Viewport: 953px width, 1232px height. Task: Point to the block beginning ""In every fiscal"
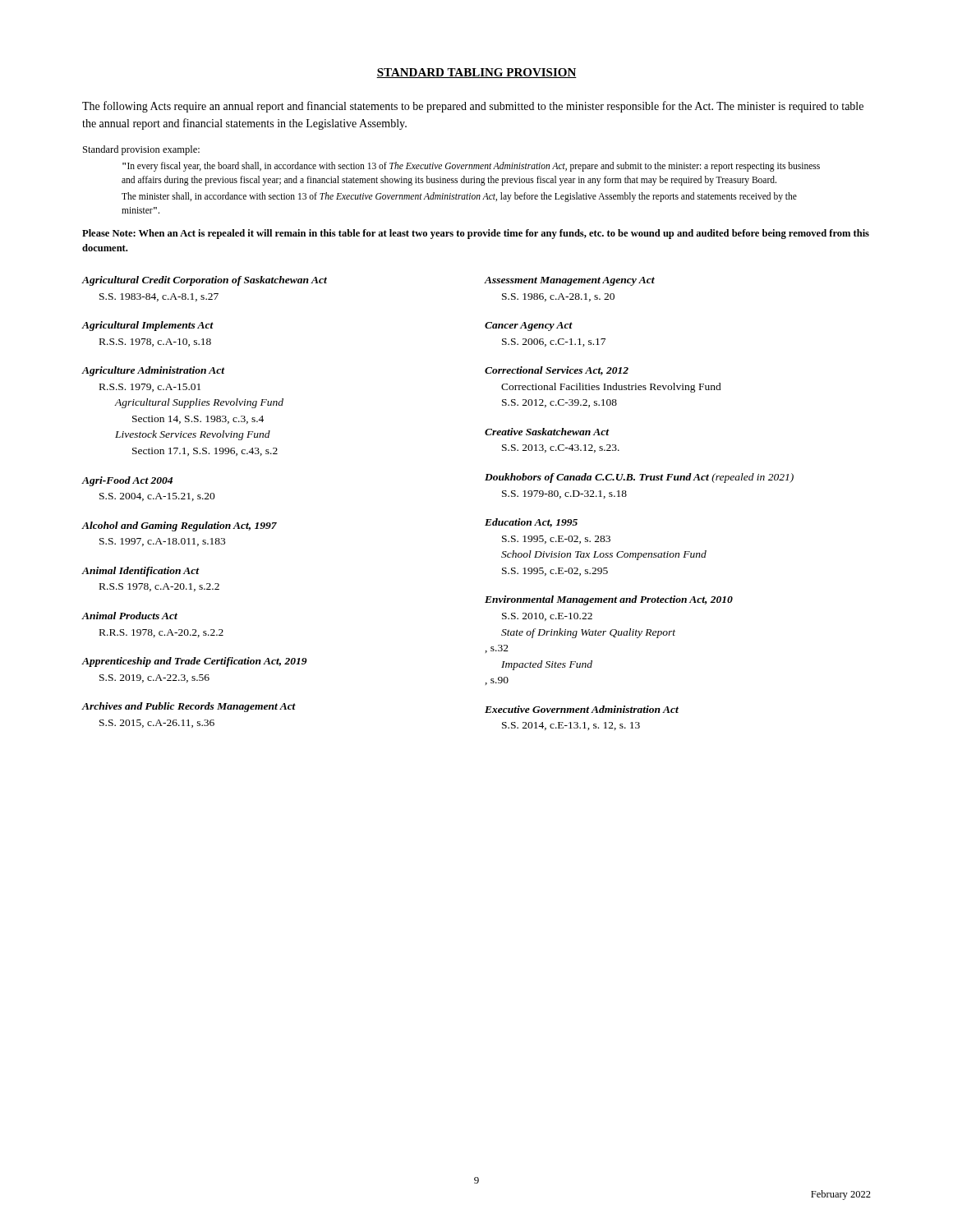476,188
